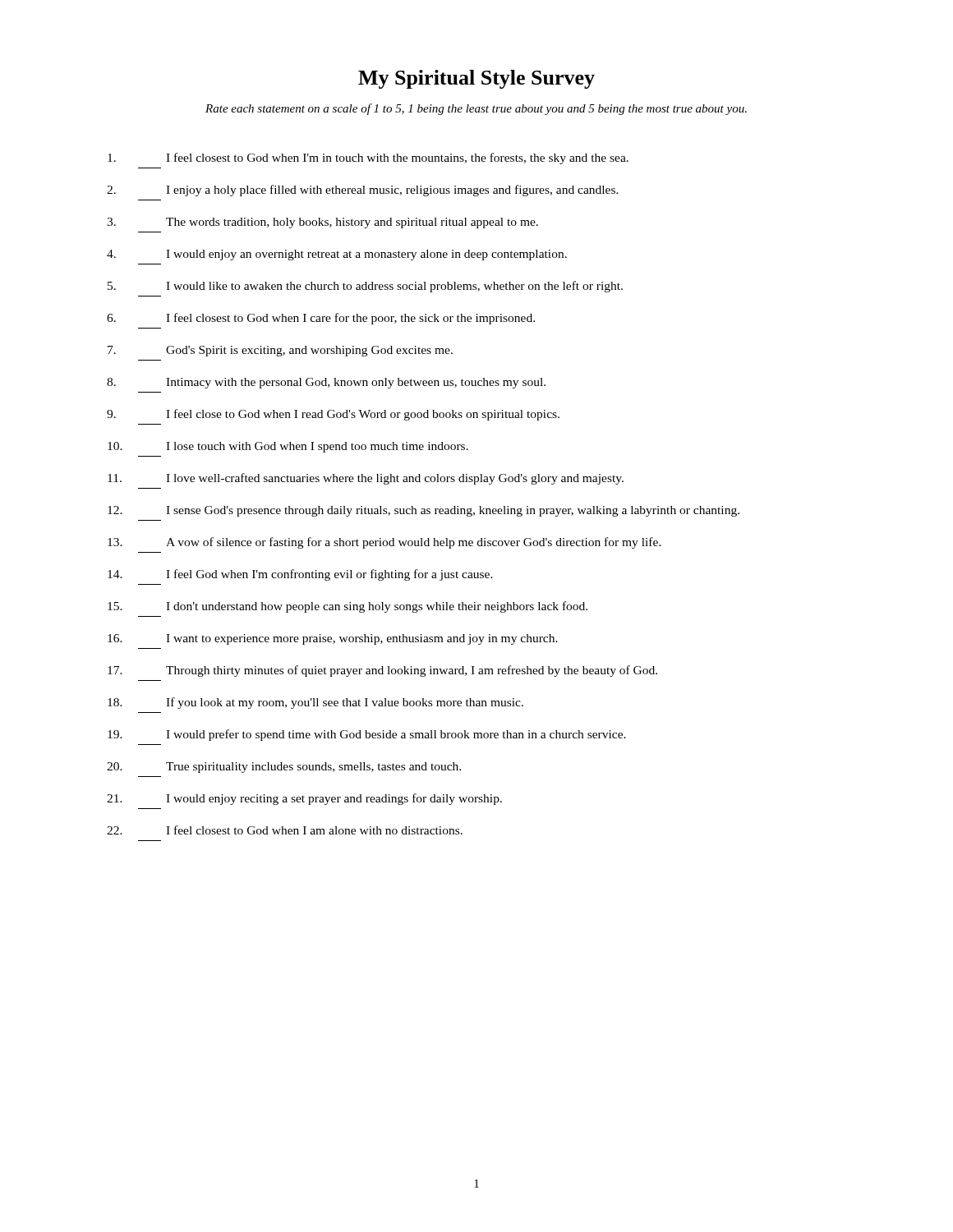Navigate to the element starting "5. I would like"
Image resolution: width=953 pixels, height=1232 pixels.
(x=476, y=286)
